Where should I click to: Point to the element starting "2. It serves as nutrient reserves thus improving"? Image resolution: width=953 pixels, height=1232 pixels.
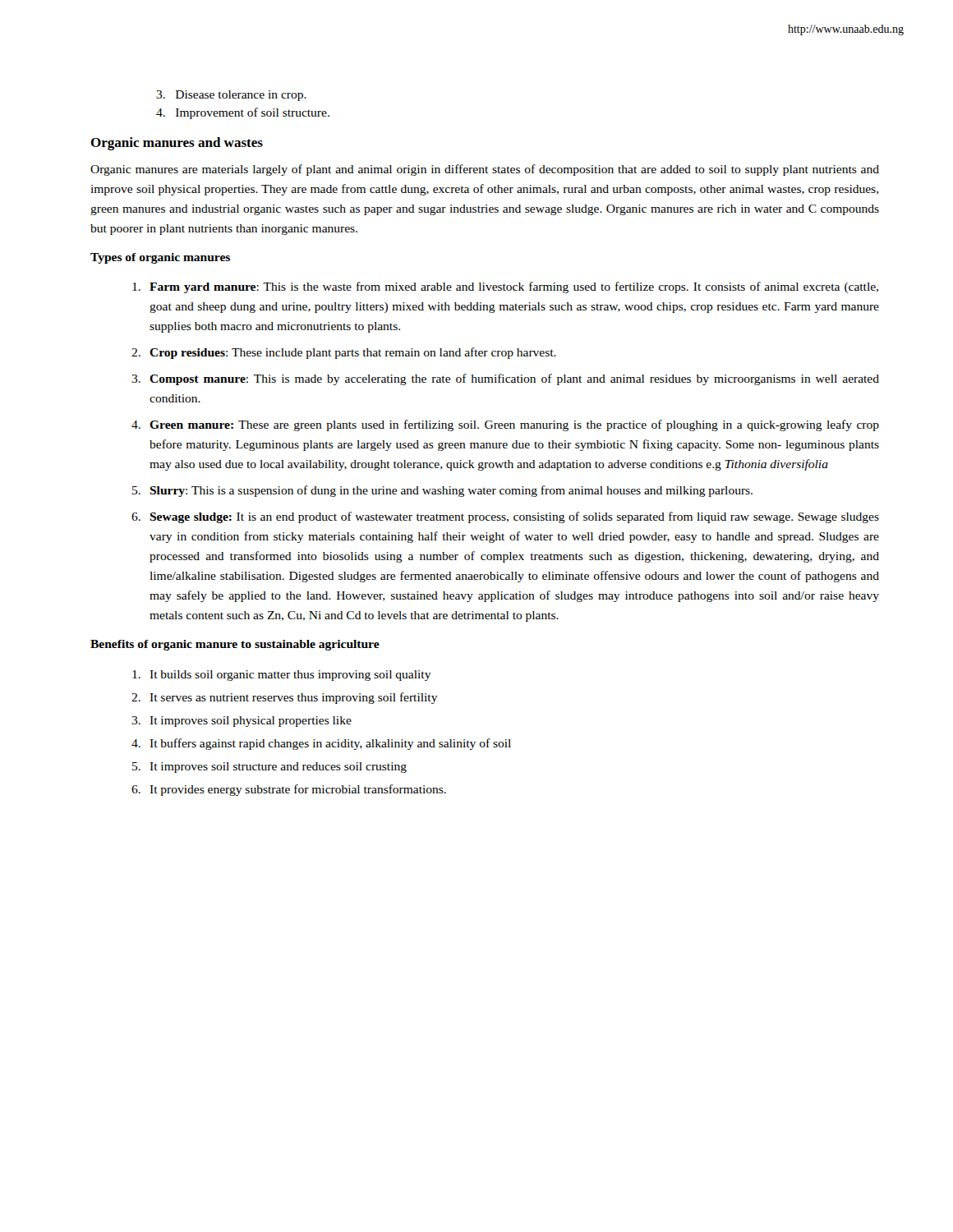(285, 698)
